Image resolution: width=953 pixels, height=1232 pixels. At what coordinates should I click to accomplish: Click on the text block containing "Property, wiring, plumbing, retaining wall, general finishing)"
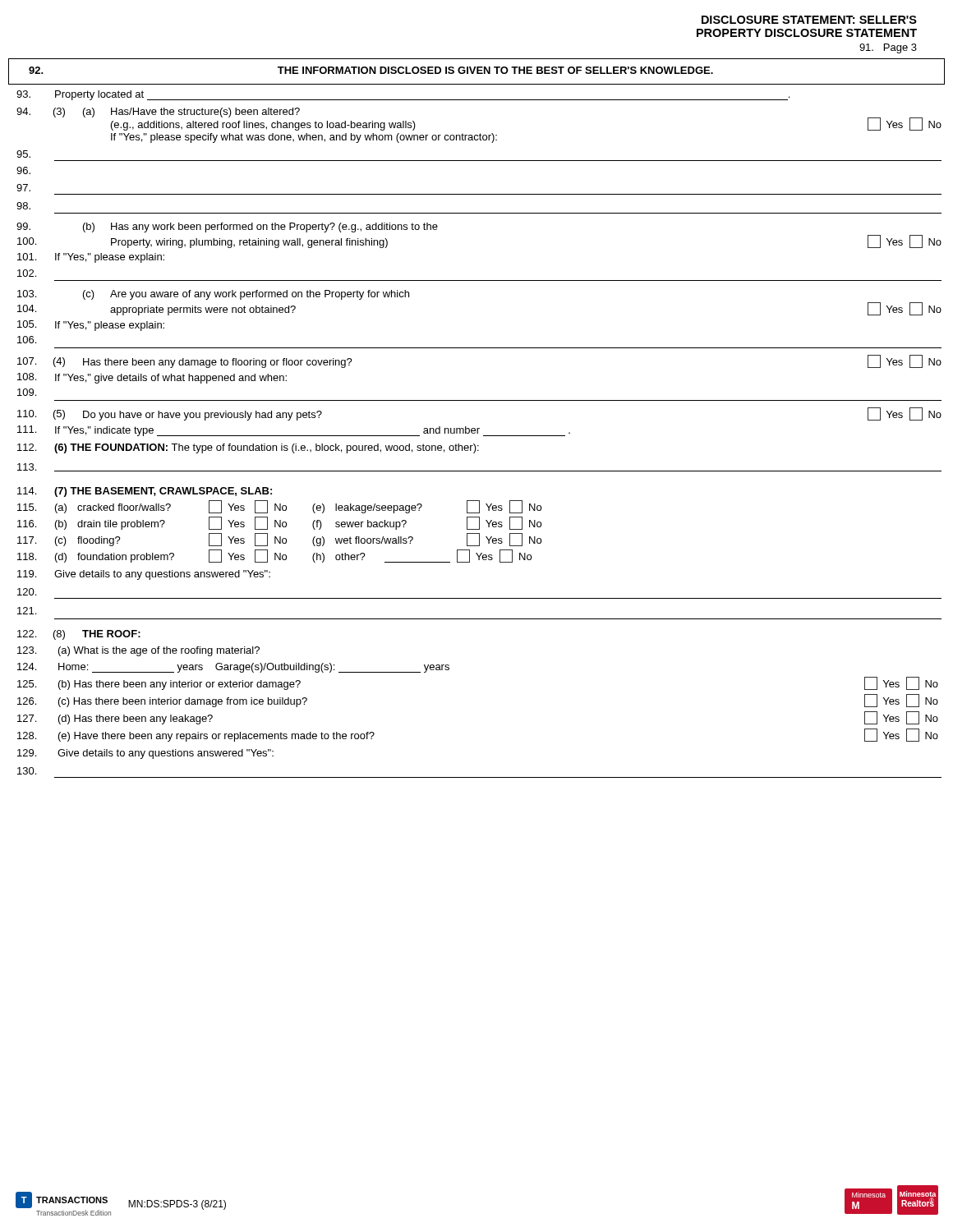coord(248,241)
